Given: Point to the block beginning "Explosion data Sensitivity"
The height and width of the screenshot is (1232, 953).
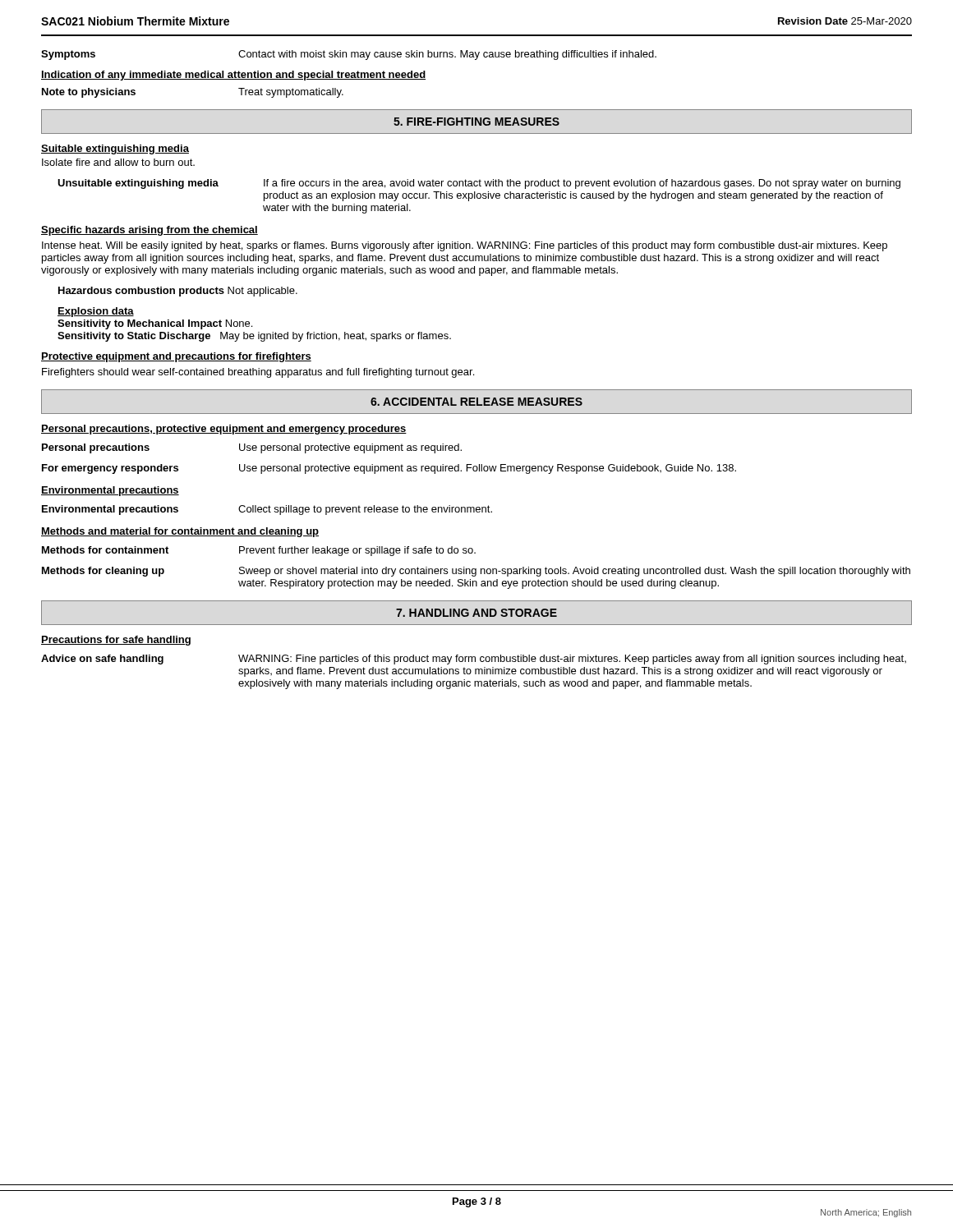Looking at the screenshot, I should click(255, 323).
